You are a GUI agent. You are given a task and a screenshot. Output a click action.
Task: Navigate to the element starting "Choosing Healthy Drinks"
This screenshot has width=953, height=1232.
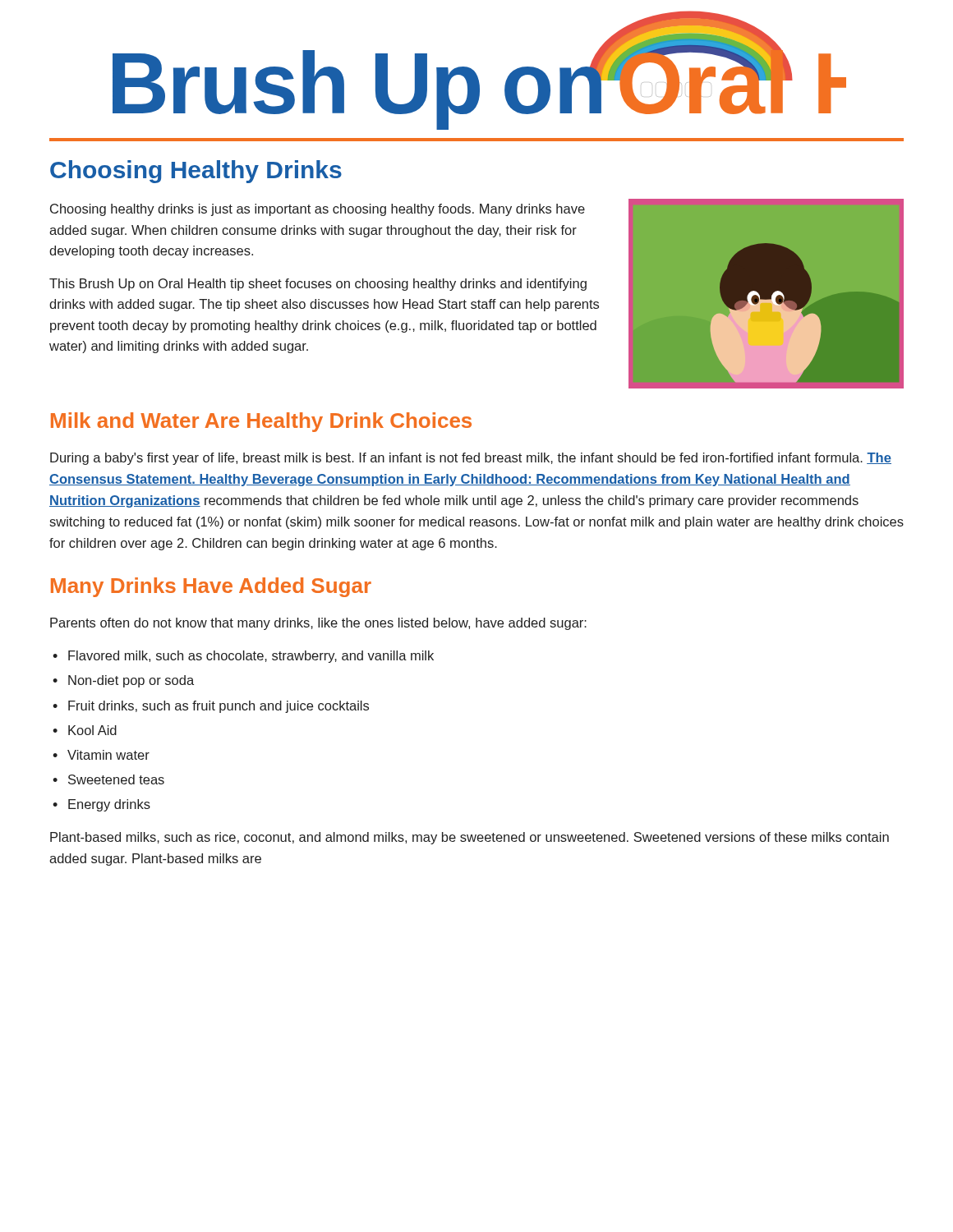196,170
